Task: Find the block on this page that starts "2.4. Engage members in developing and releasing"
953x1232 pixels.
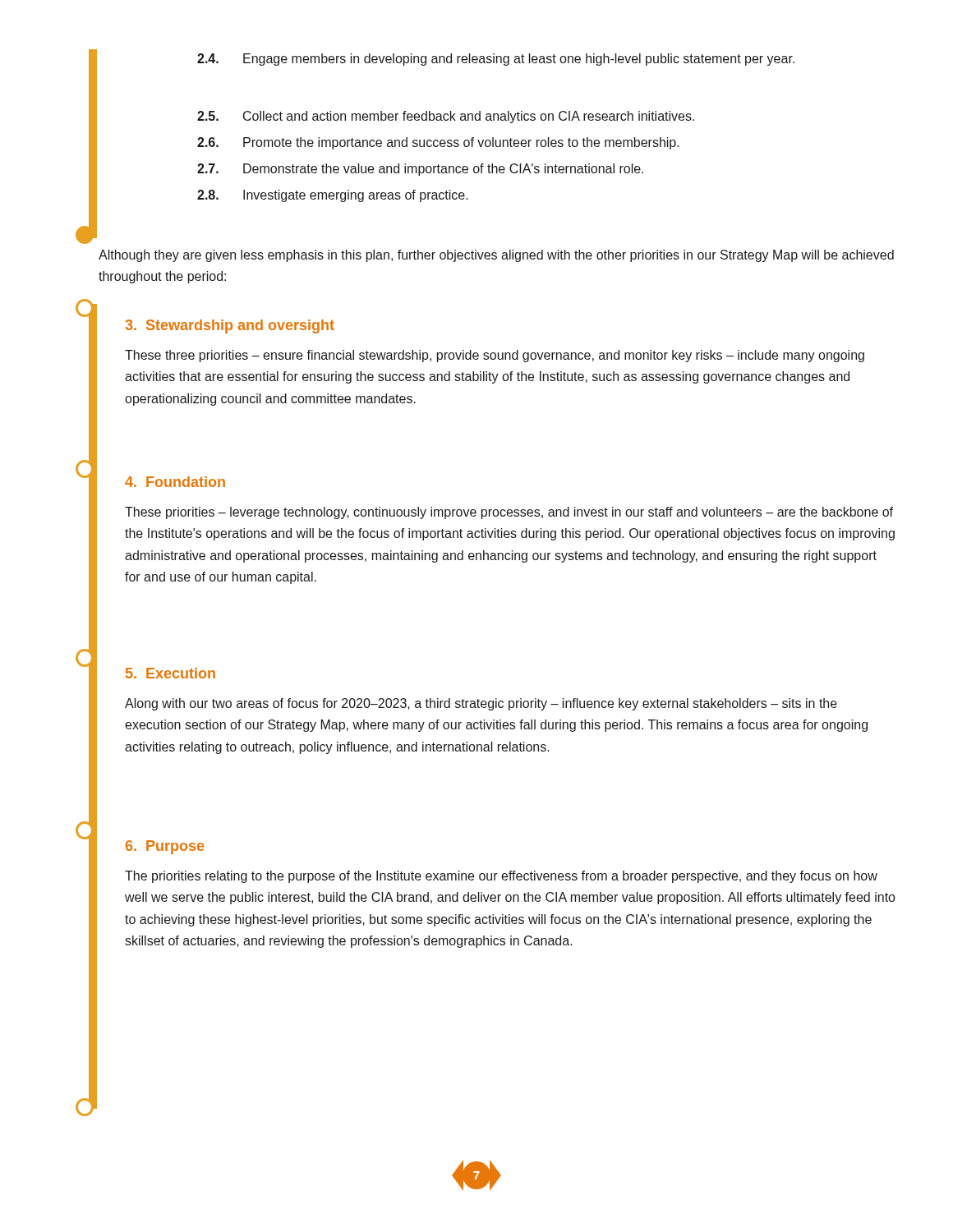Action: point(496,59)
